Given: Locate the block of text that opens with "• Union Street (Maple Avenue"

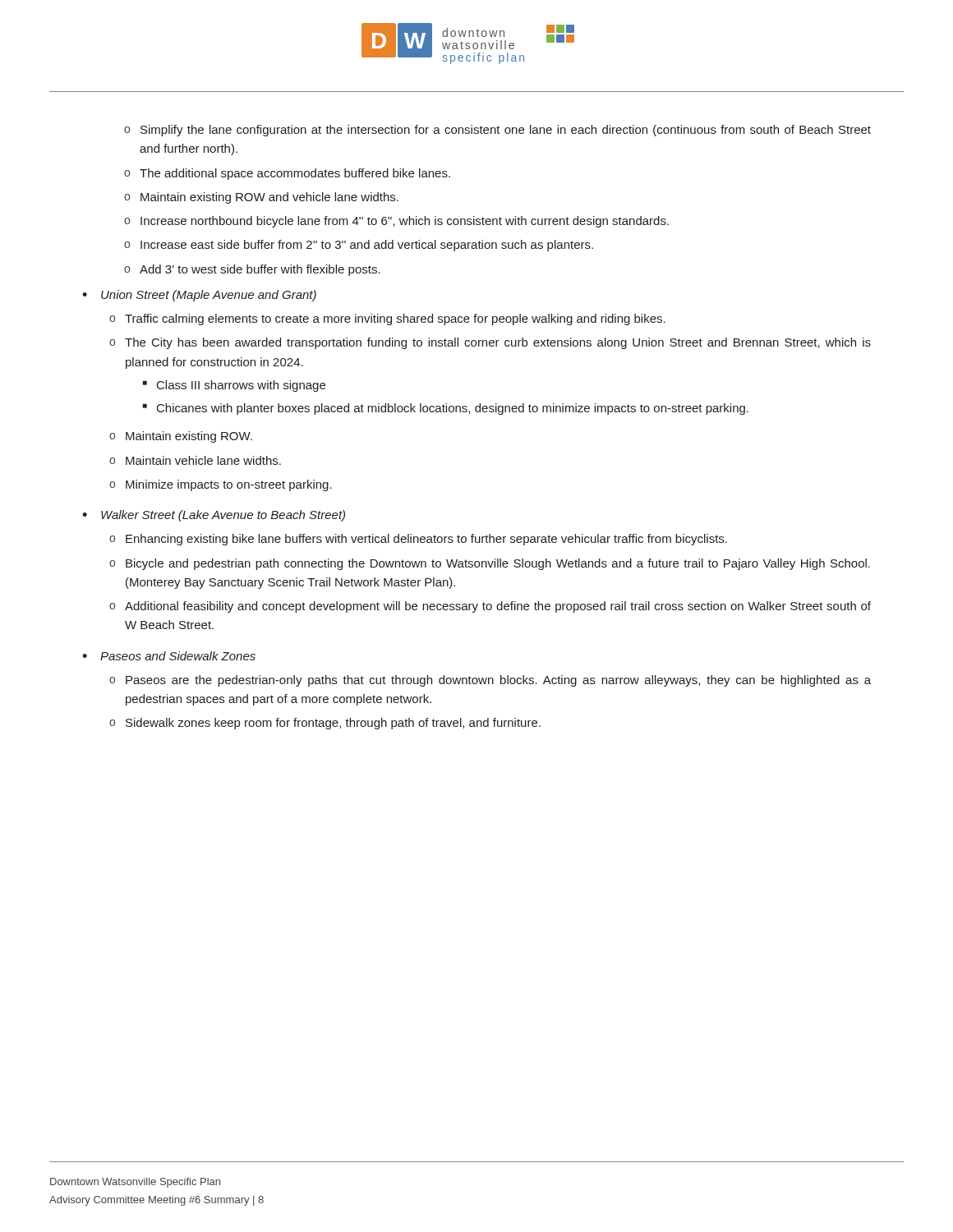Looking at the screenshot, I should 476,392.
